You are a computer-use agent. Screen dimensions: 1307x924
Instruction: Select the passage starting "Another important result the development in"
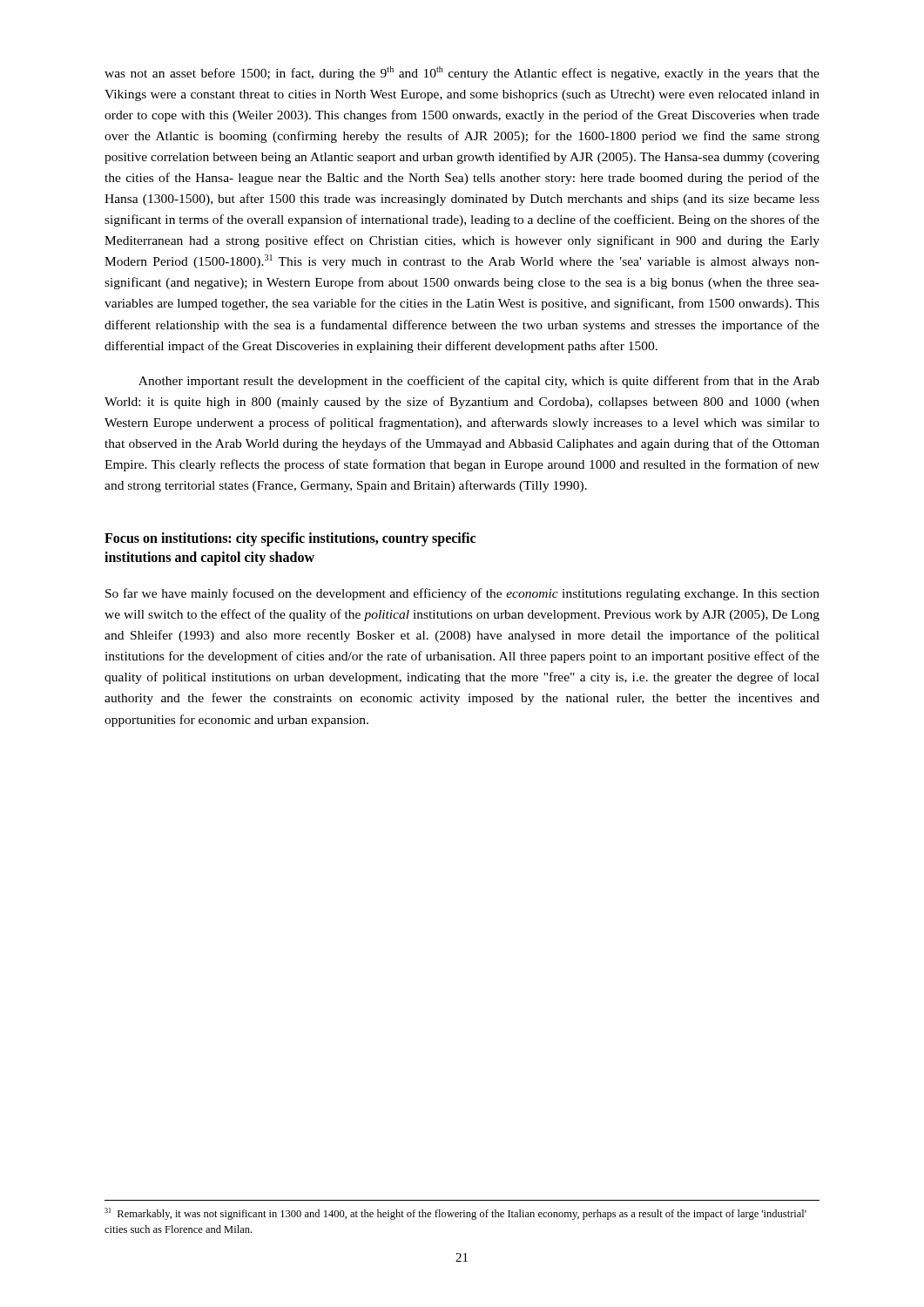click(462, 432)
